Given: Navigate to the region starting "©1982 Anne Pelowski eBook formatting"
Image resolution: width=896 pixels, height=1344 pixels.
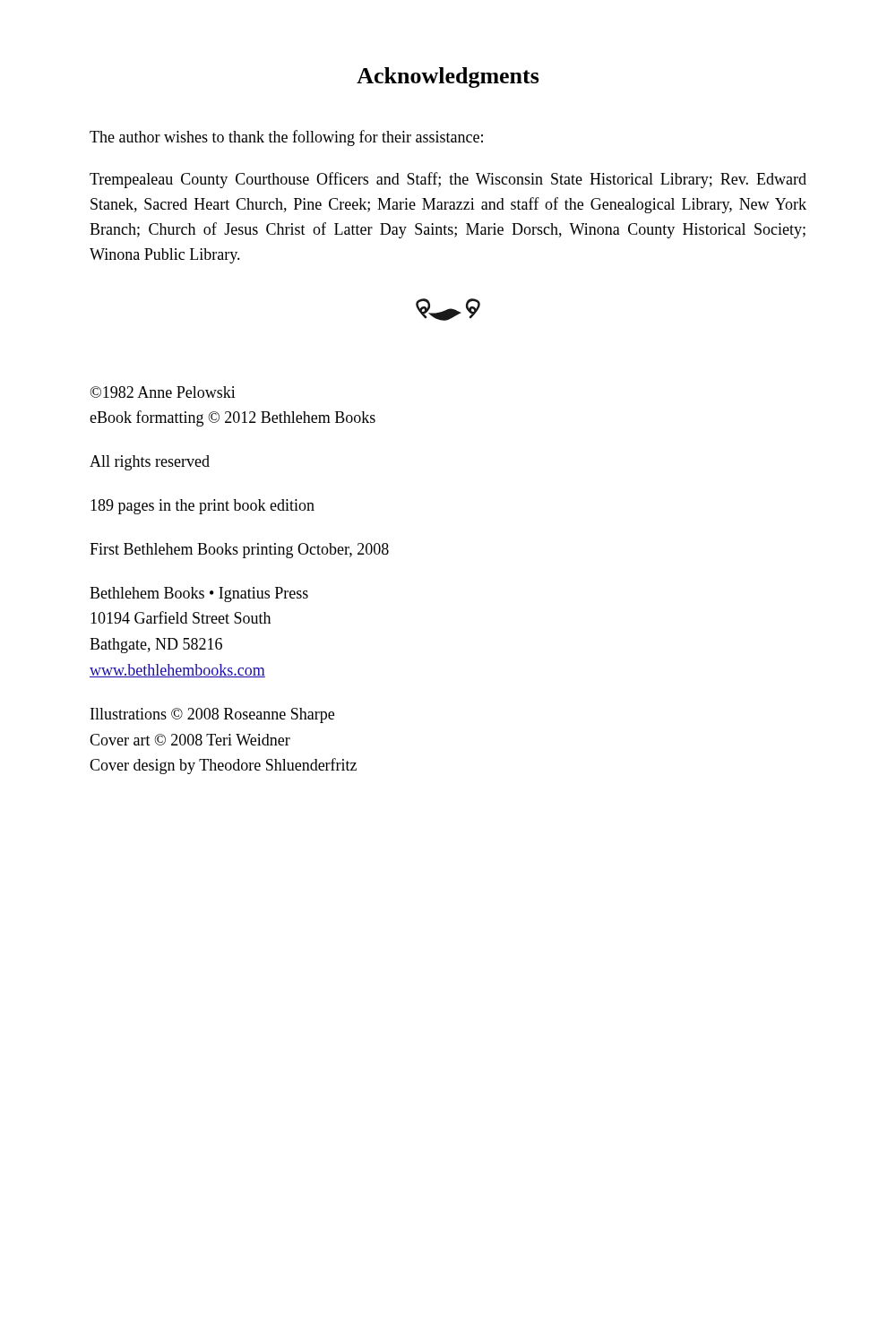Looking at the screenshot, I should click(233, 405).
